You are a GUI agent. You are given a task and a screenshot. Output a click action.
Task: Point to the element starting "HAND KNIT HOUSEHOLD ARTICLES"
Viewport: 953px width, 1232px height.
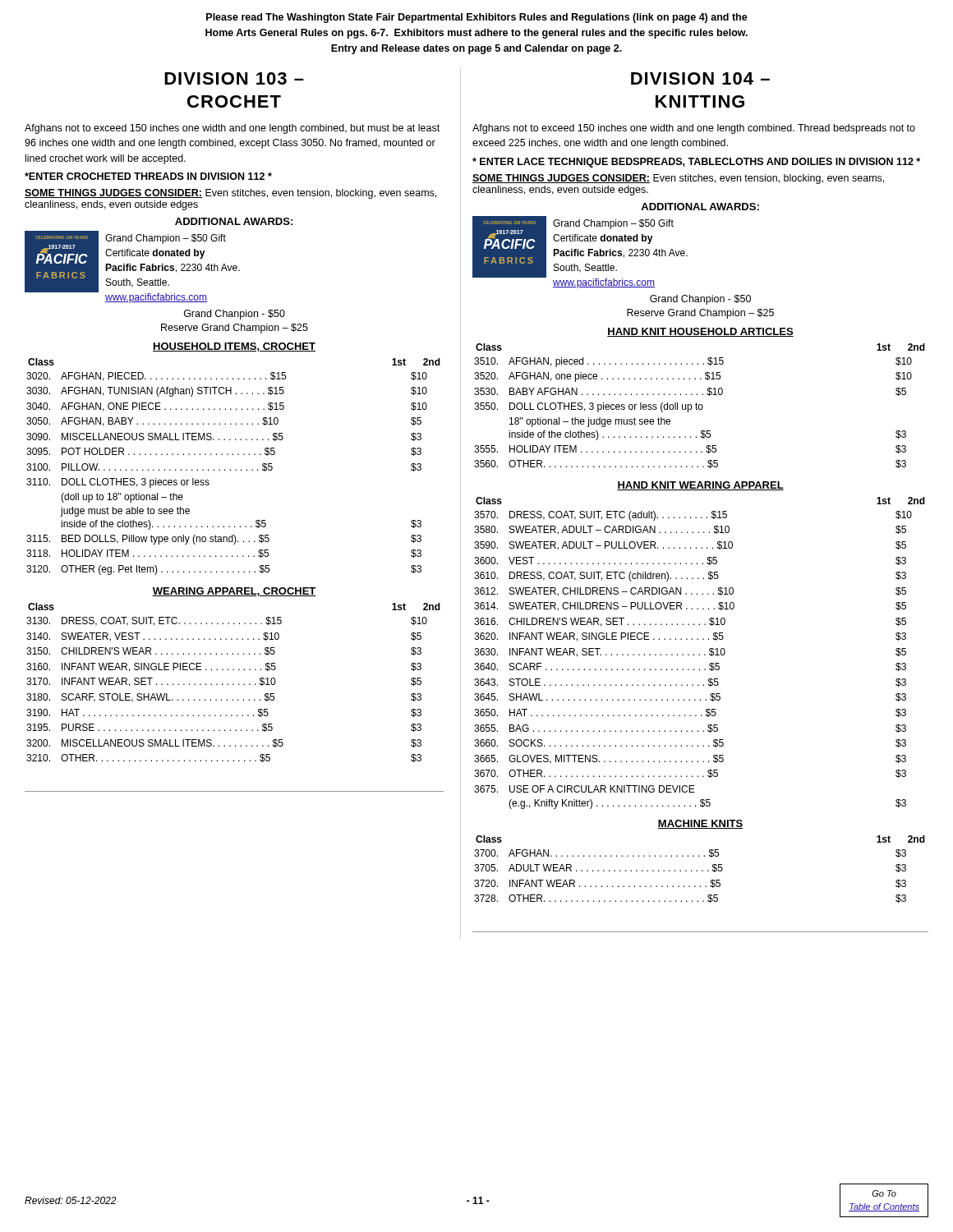tap(700, 331)
